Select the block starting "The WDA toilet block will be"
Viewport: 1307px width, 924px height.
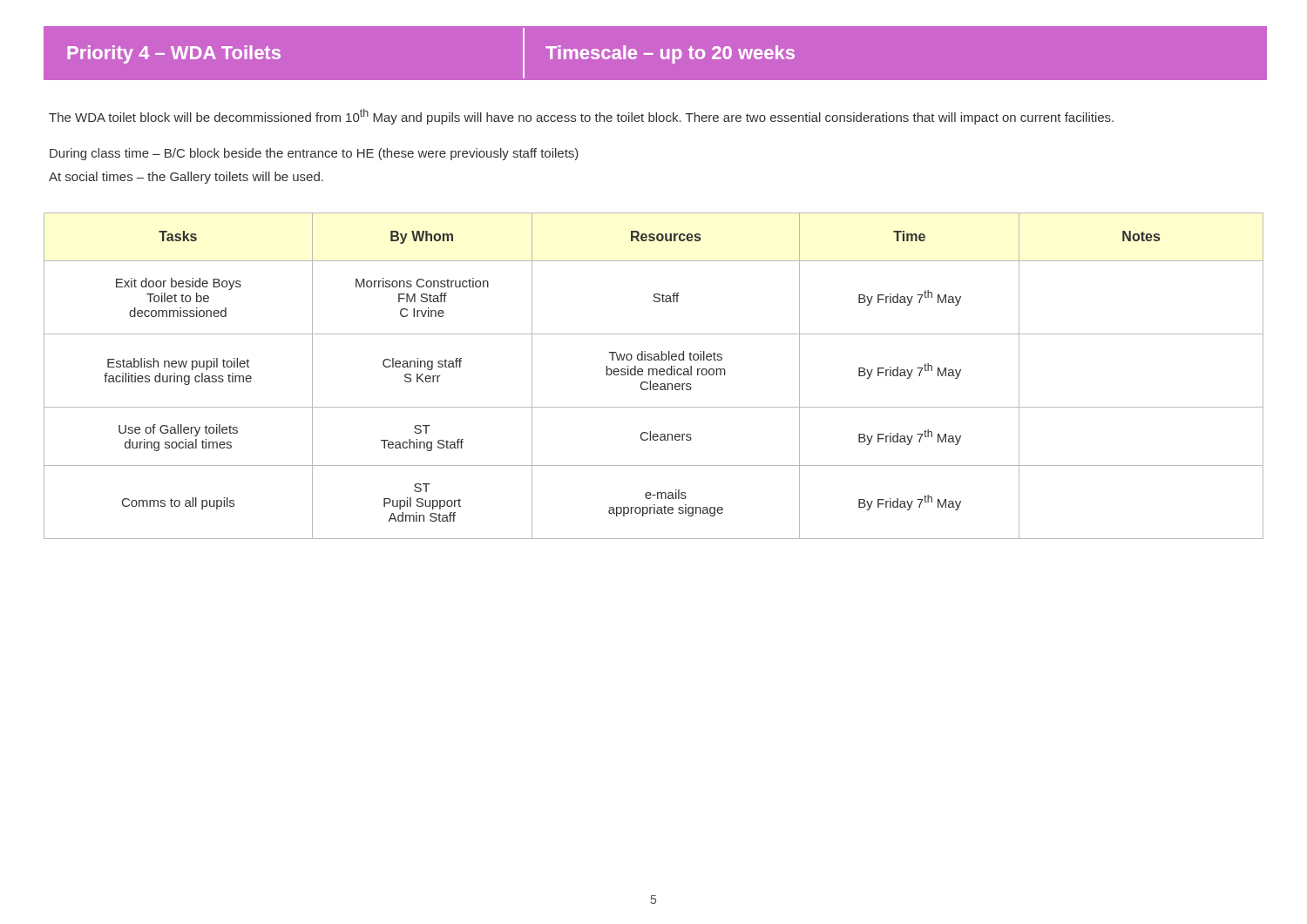click(x=582, y=116)
